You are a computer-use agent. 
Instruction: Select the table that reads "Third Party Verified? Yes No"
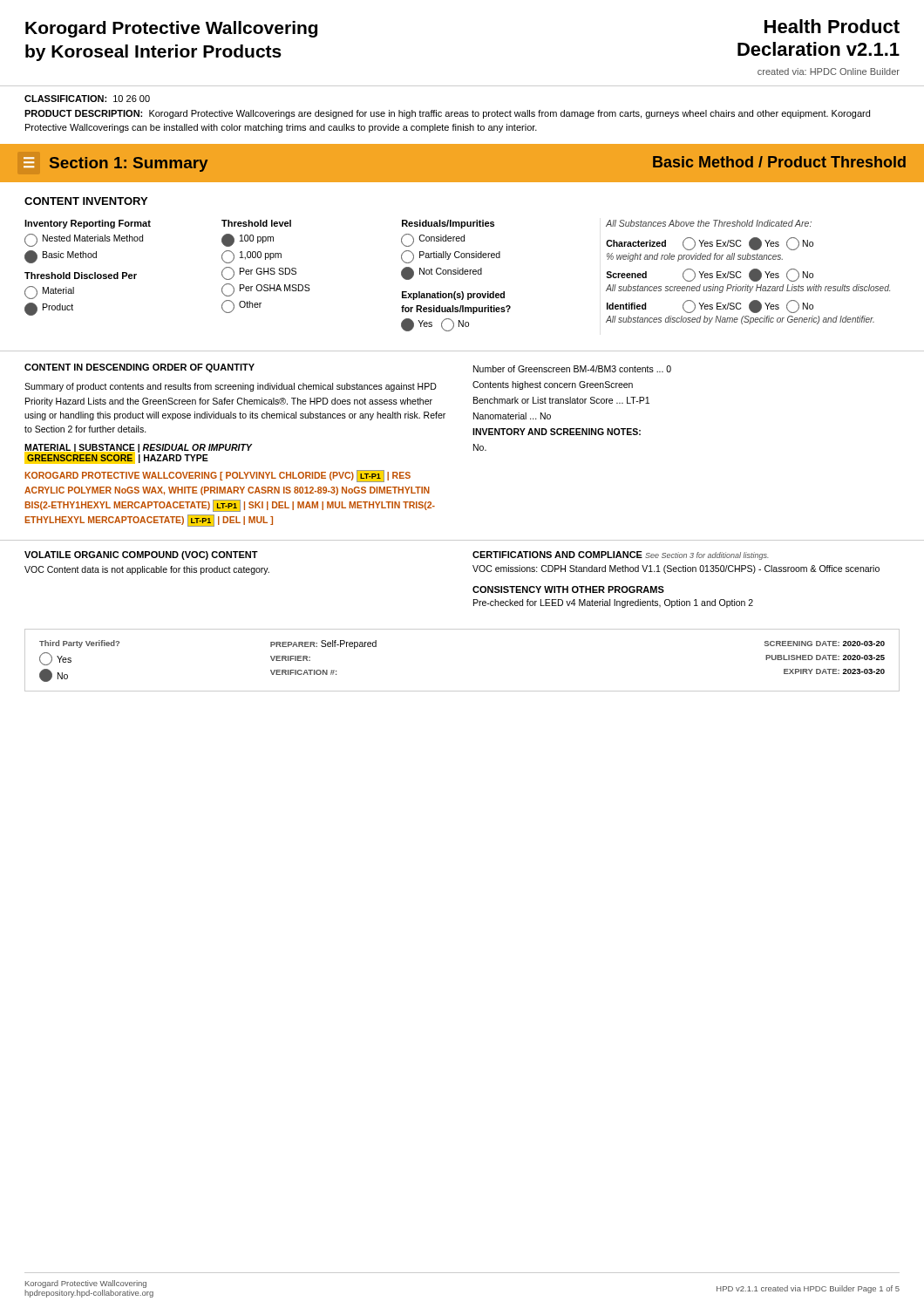462,660
